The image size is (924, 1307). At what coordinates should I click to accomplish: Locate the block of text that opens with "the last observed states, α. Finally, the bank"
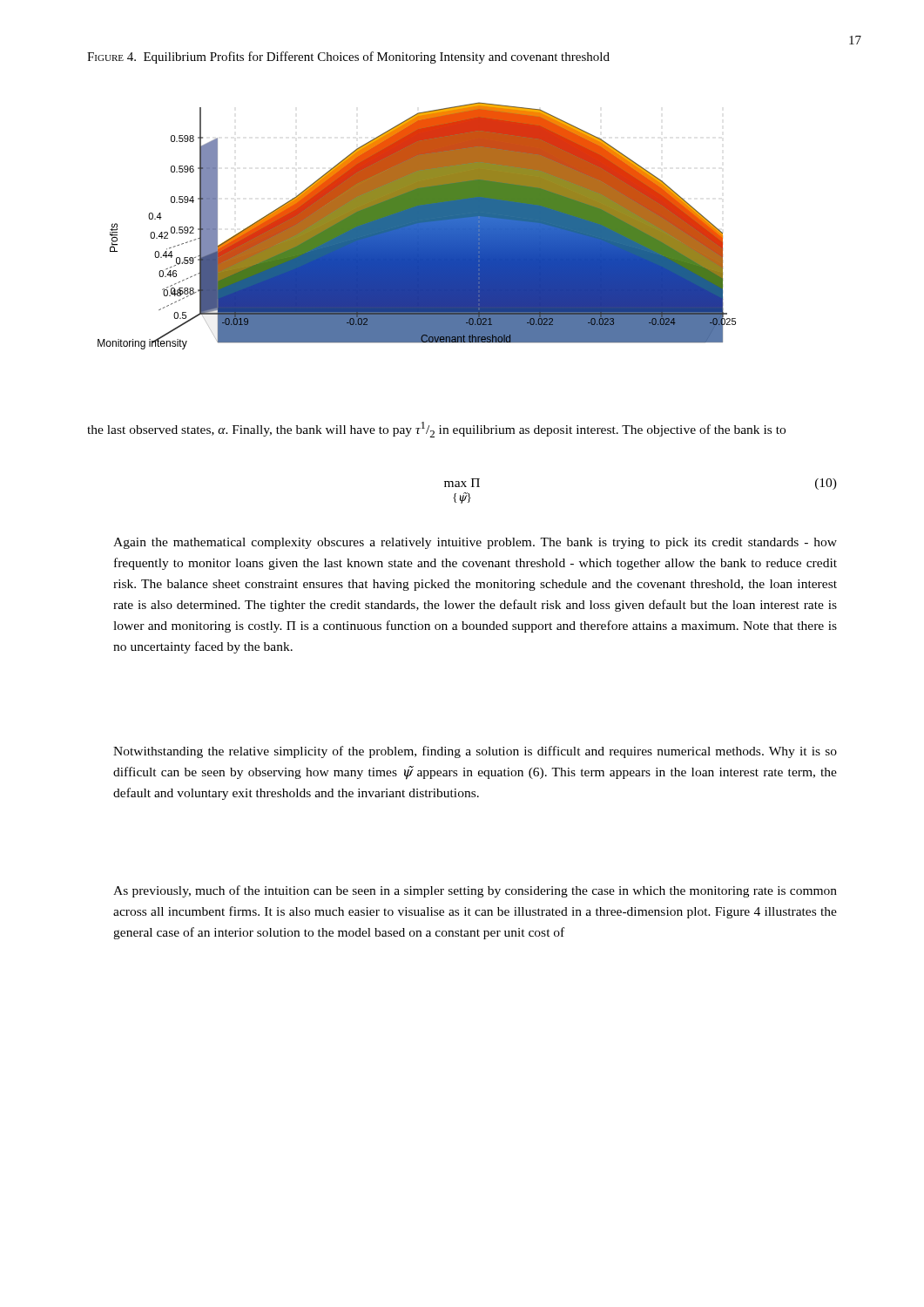click(437, 429)
